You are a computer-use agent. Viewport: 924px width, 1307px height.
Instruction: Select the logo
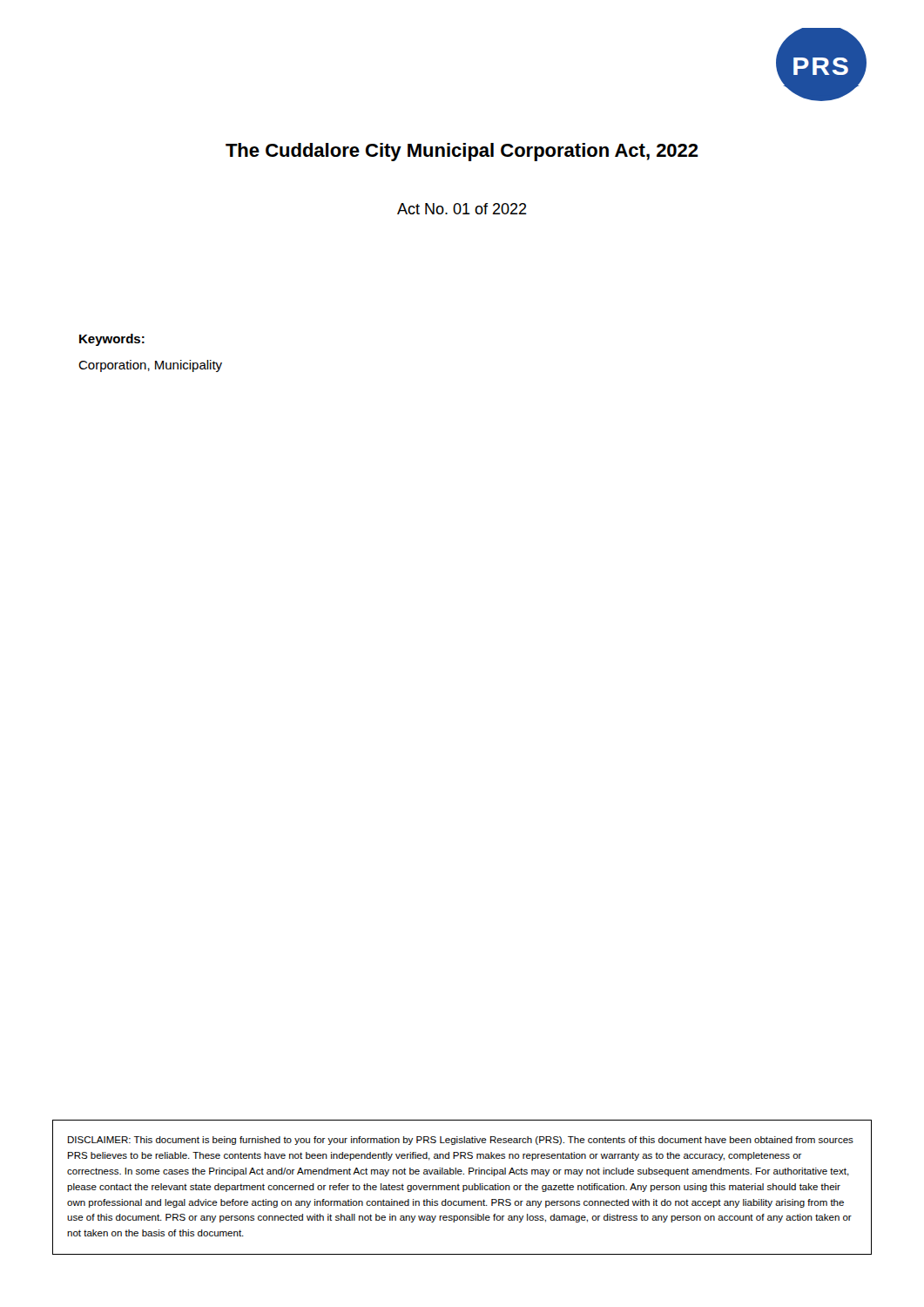819,67
